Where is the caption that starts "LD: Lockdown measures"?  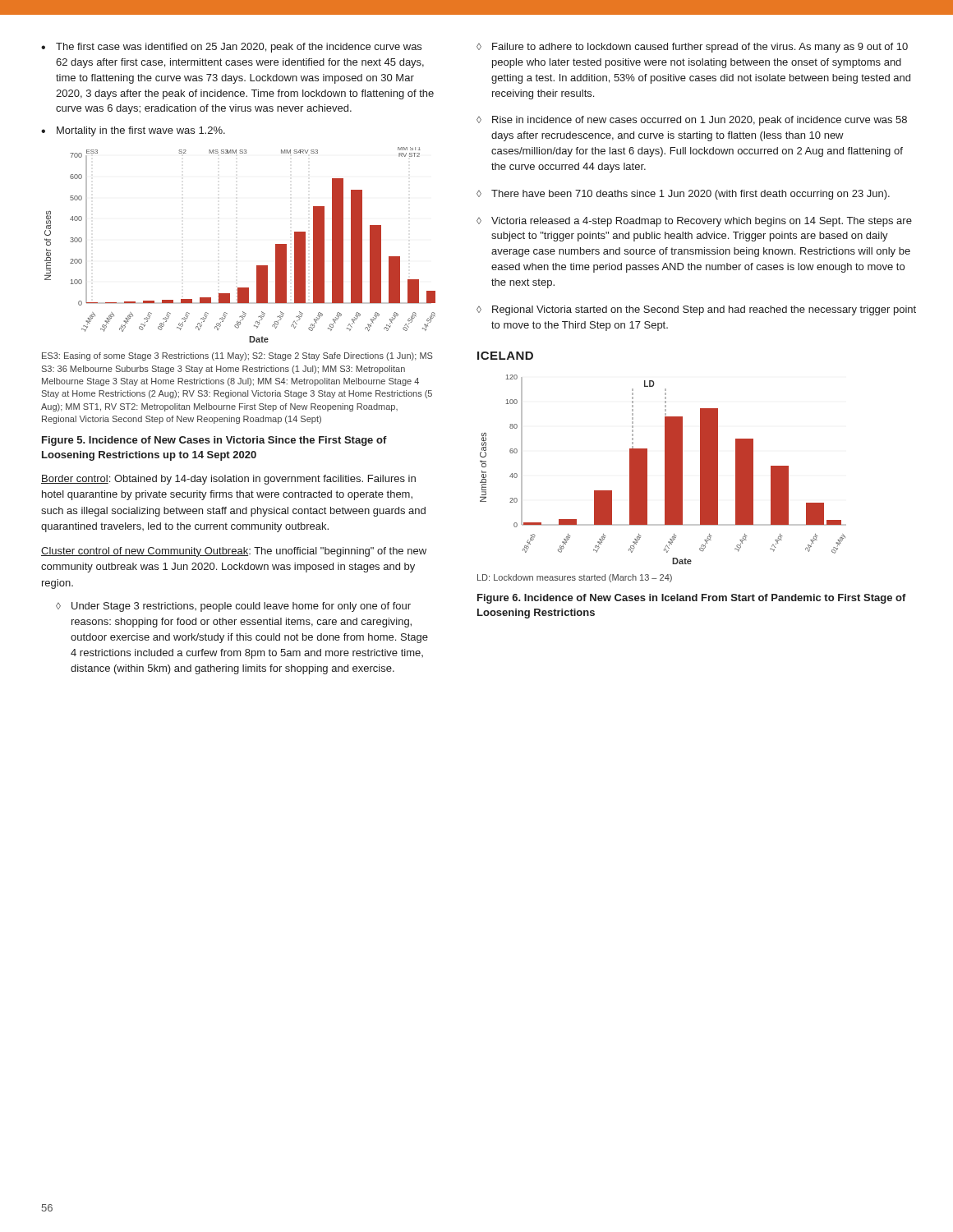click(x=574, y=577)
